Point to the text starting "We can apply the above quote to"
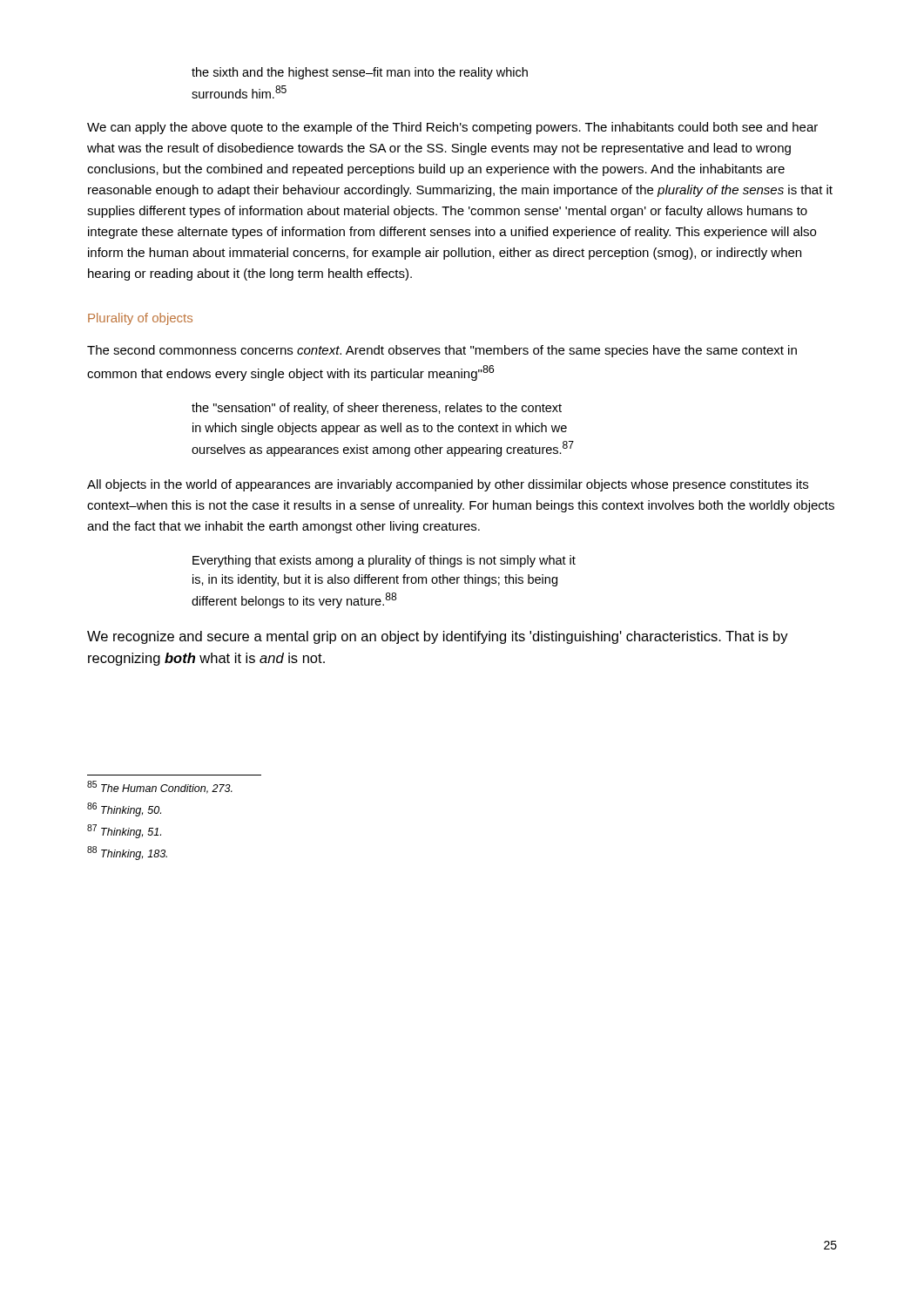 (460, 200)
